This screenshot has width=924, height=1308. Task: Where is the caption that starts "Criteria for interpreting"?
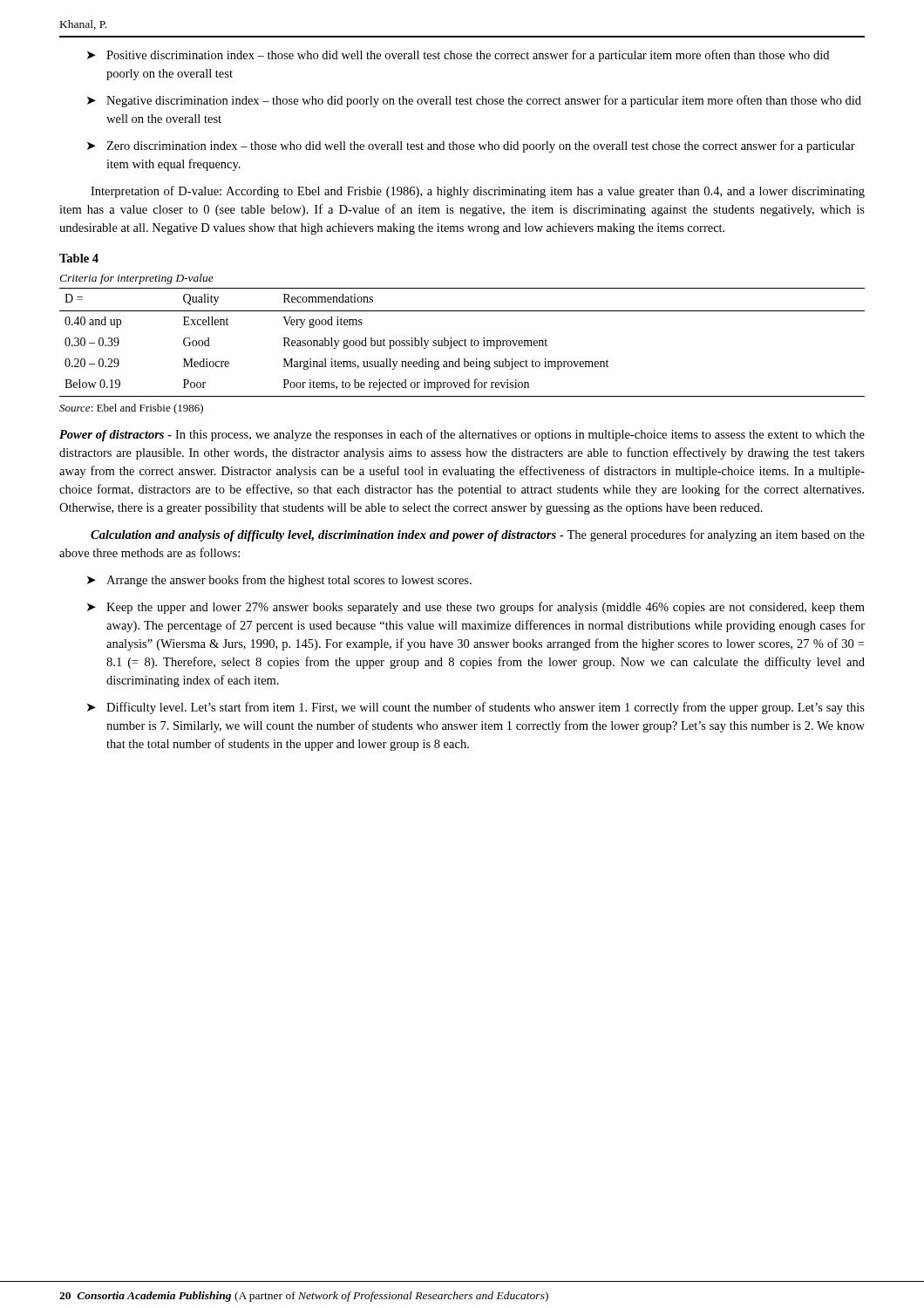coord(136,277)
